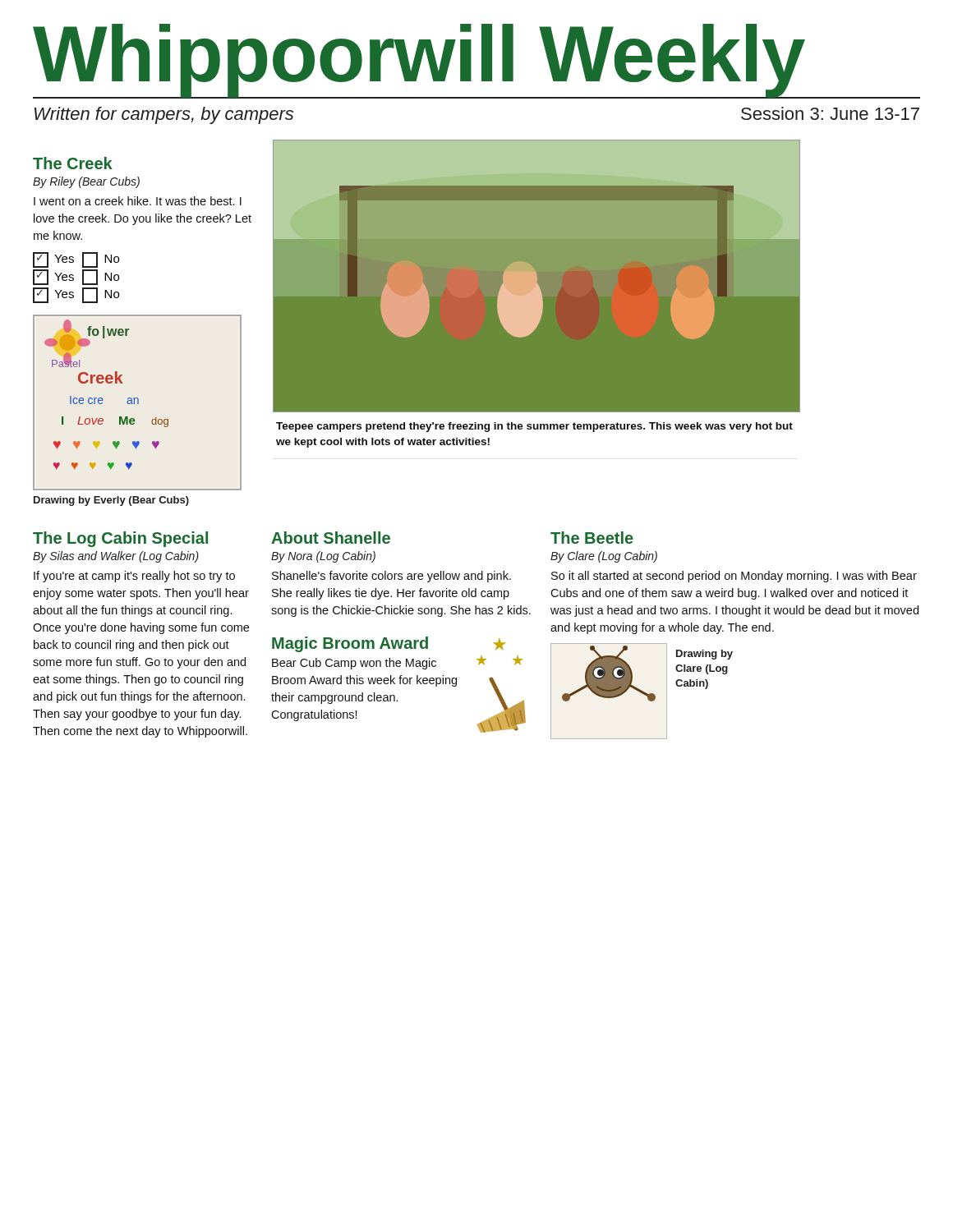Click on the photo
Screen dimensions: 1232x953
click(x=536, y=276)
